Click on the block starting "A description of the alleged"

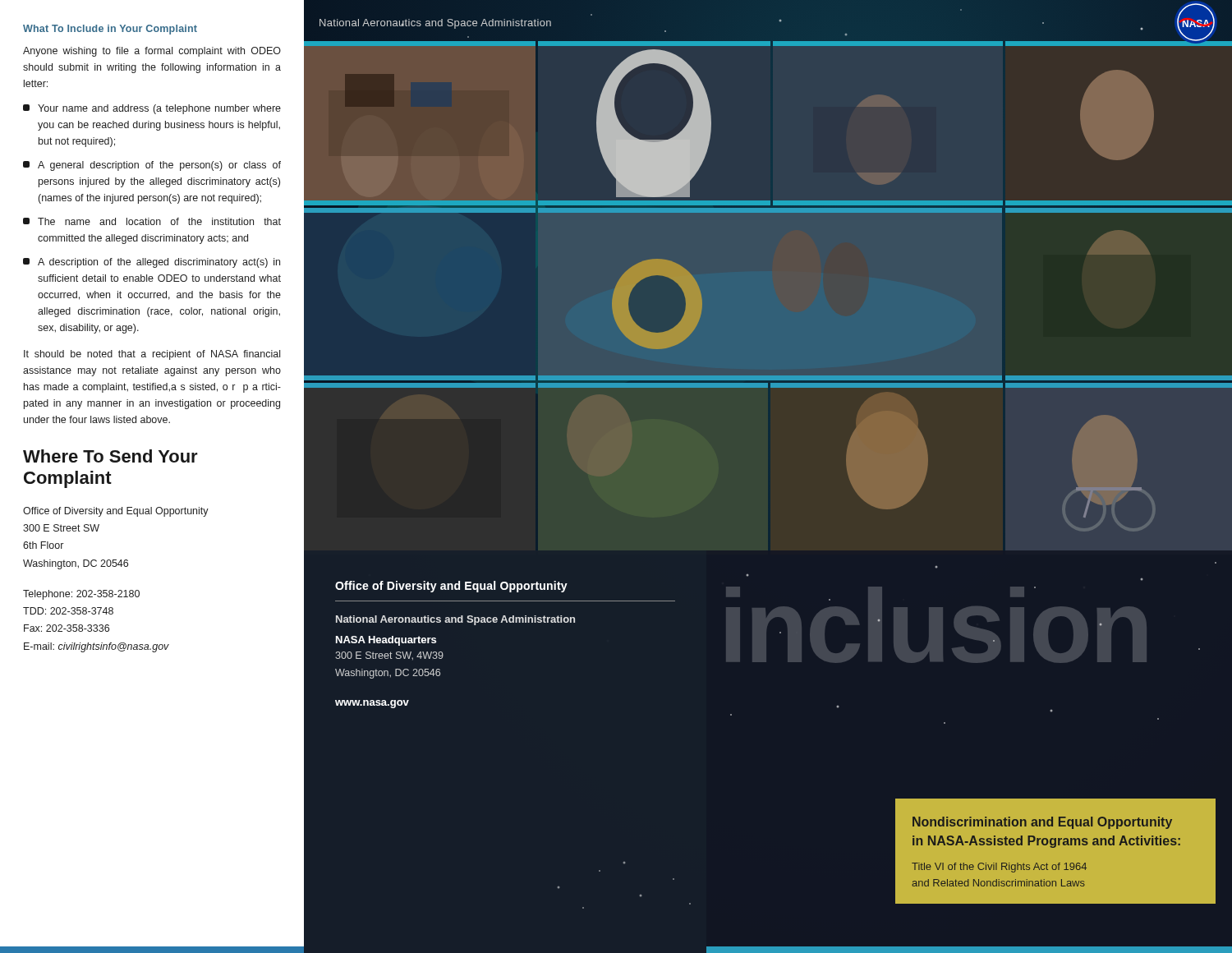pos(152,295)
